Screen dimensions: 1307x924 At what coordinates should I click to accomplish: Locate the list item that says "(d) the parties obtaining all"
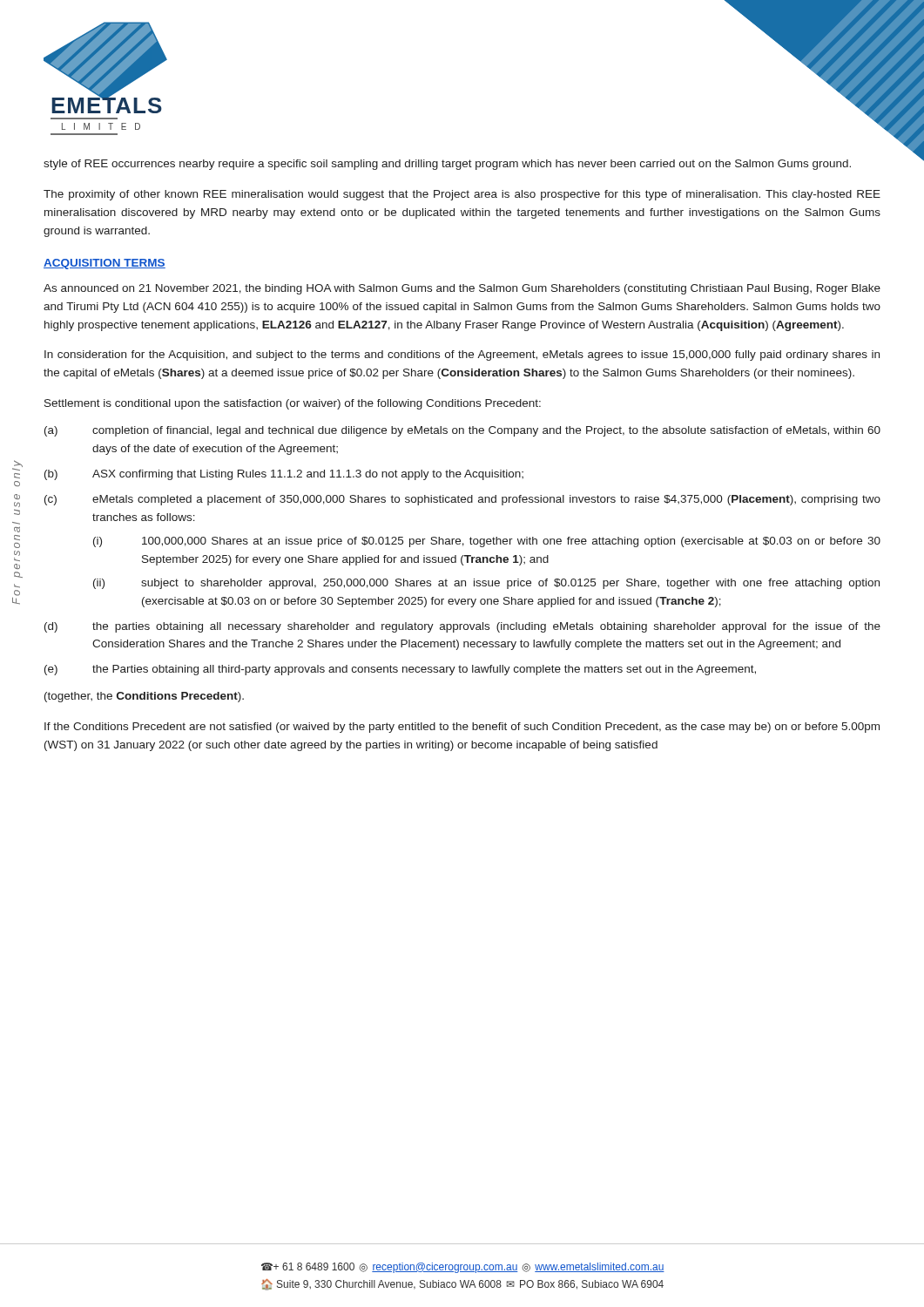tap(462, 636)
